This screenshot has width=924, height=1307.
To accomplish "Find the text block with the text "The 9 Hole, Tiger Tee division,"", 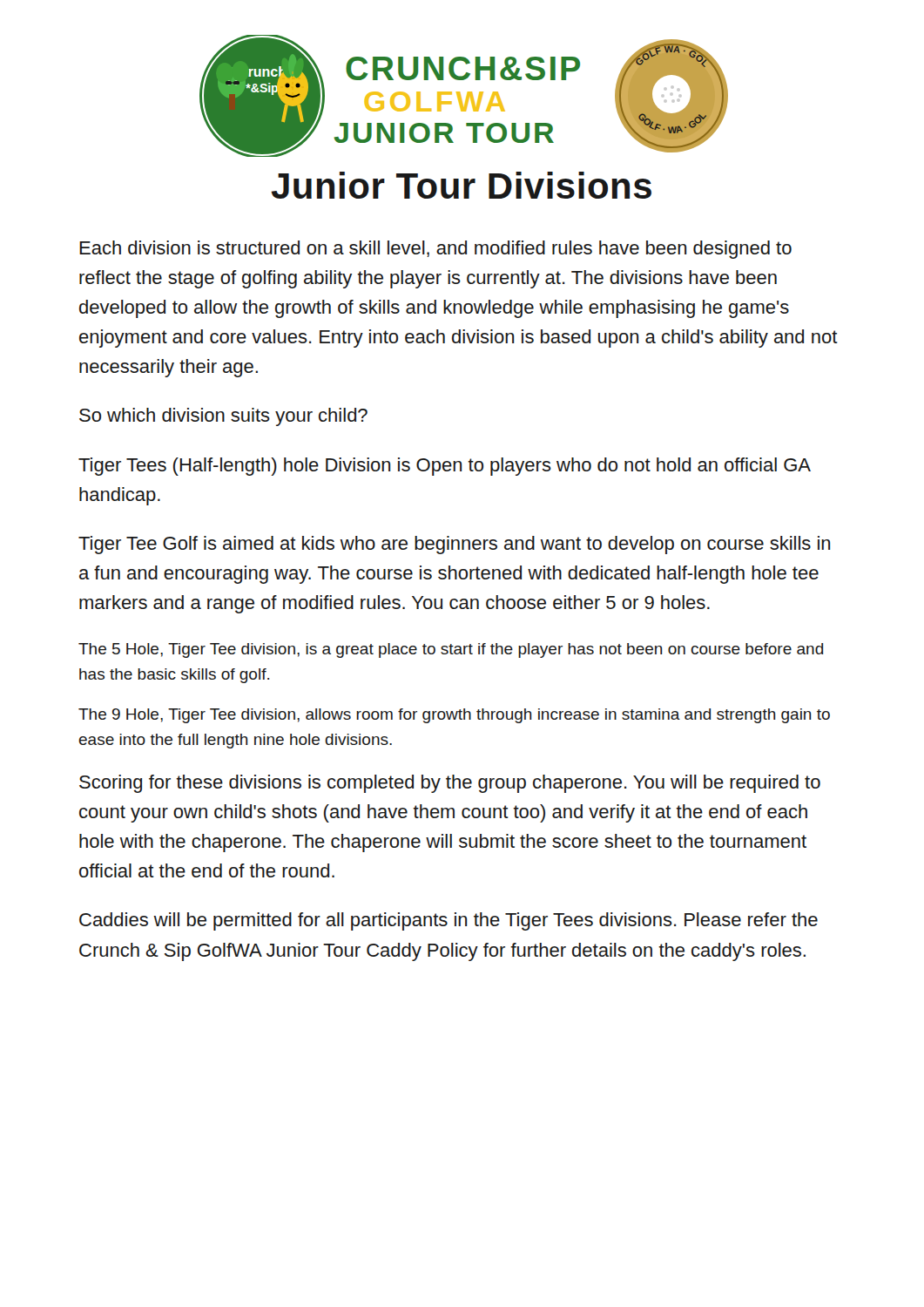I will [x=454, y=727].
